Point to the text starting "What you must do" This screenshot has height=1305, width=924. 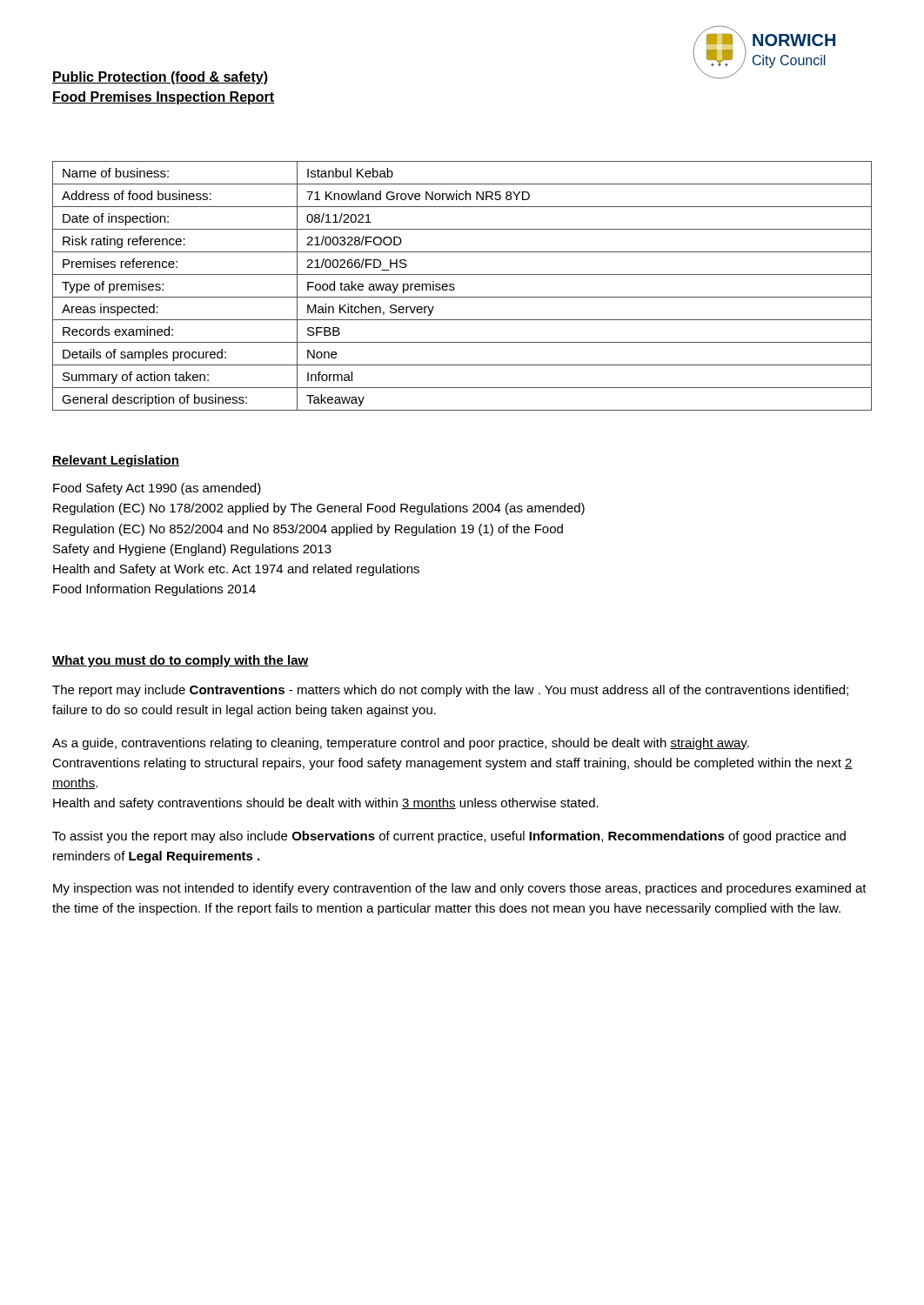pos(180,660)
